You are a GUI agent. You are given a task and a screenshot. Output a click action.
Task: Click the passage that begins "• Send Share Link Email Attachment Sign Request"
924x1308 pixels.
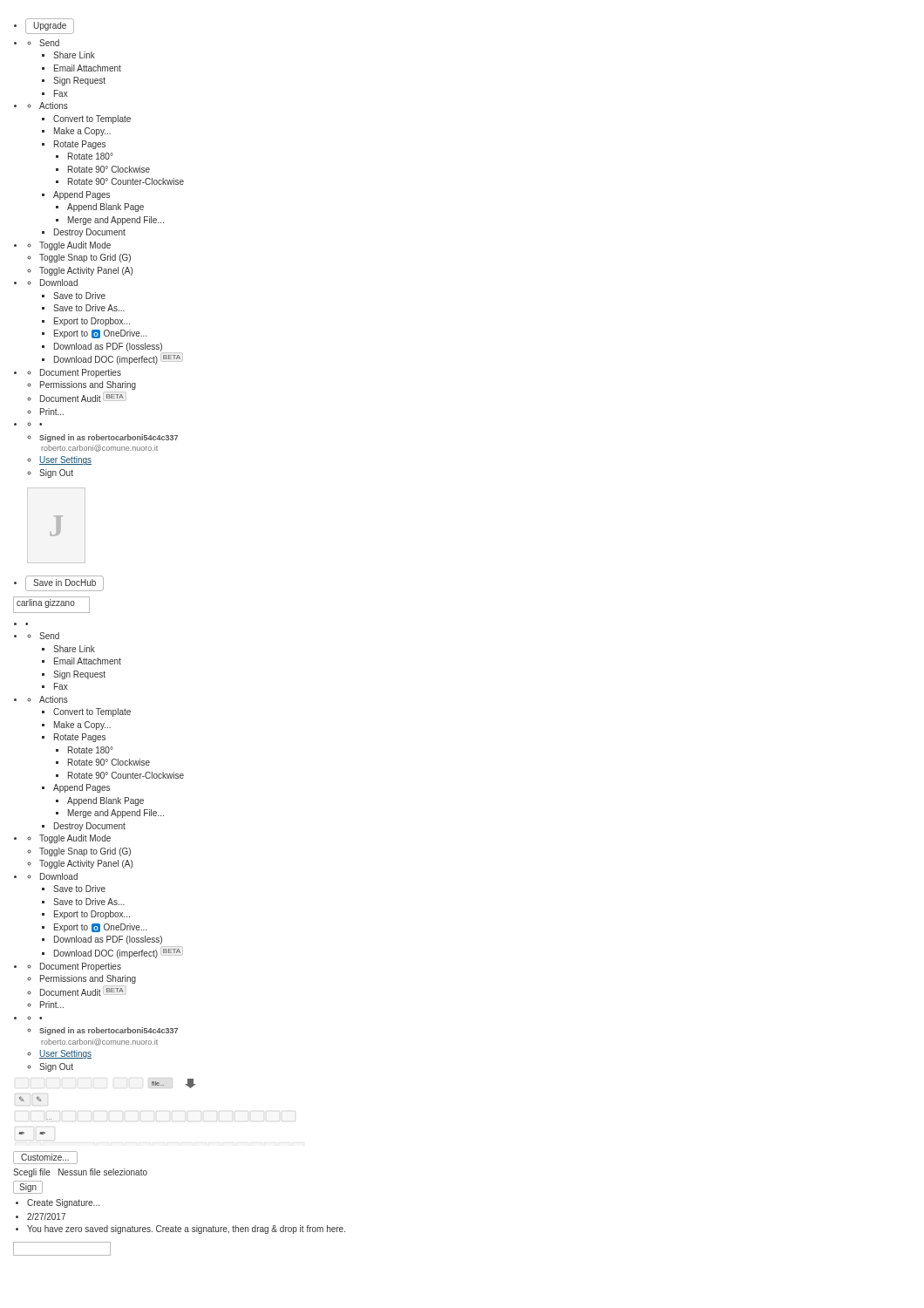coord(37,636)
